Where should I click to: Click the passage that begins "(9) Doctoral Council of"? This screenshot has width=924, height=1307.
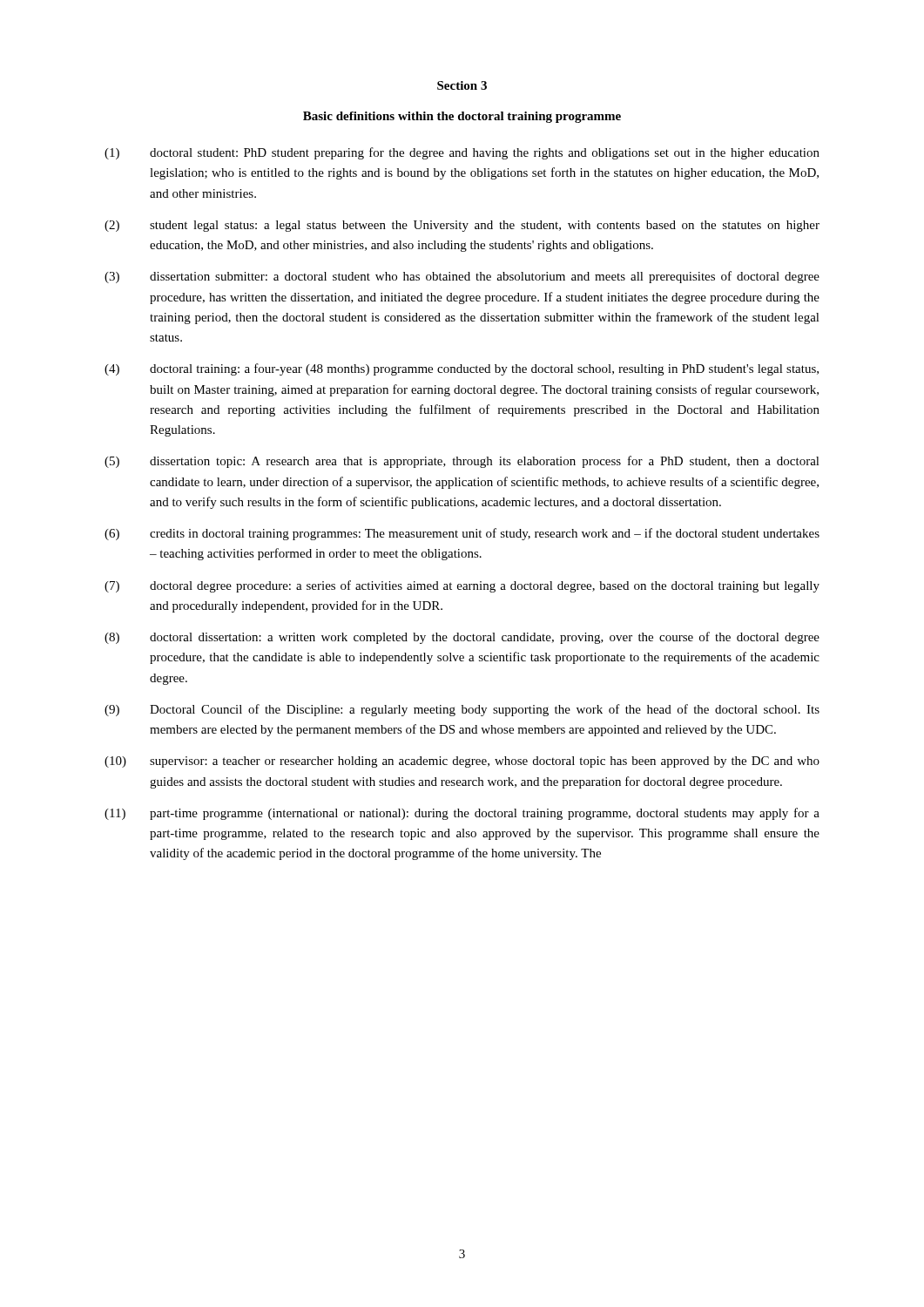pyautogui.click(x=462, y=720)
